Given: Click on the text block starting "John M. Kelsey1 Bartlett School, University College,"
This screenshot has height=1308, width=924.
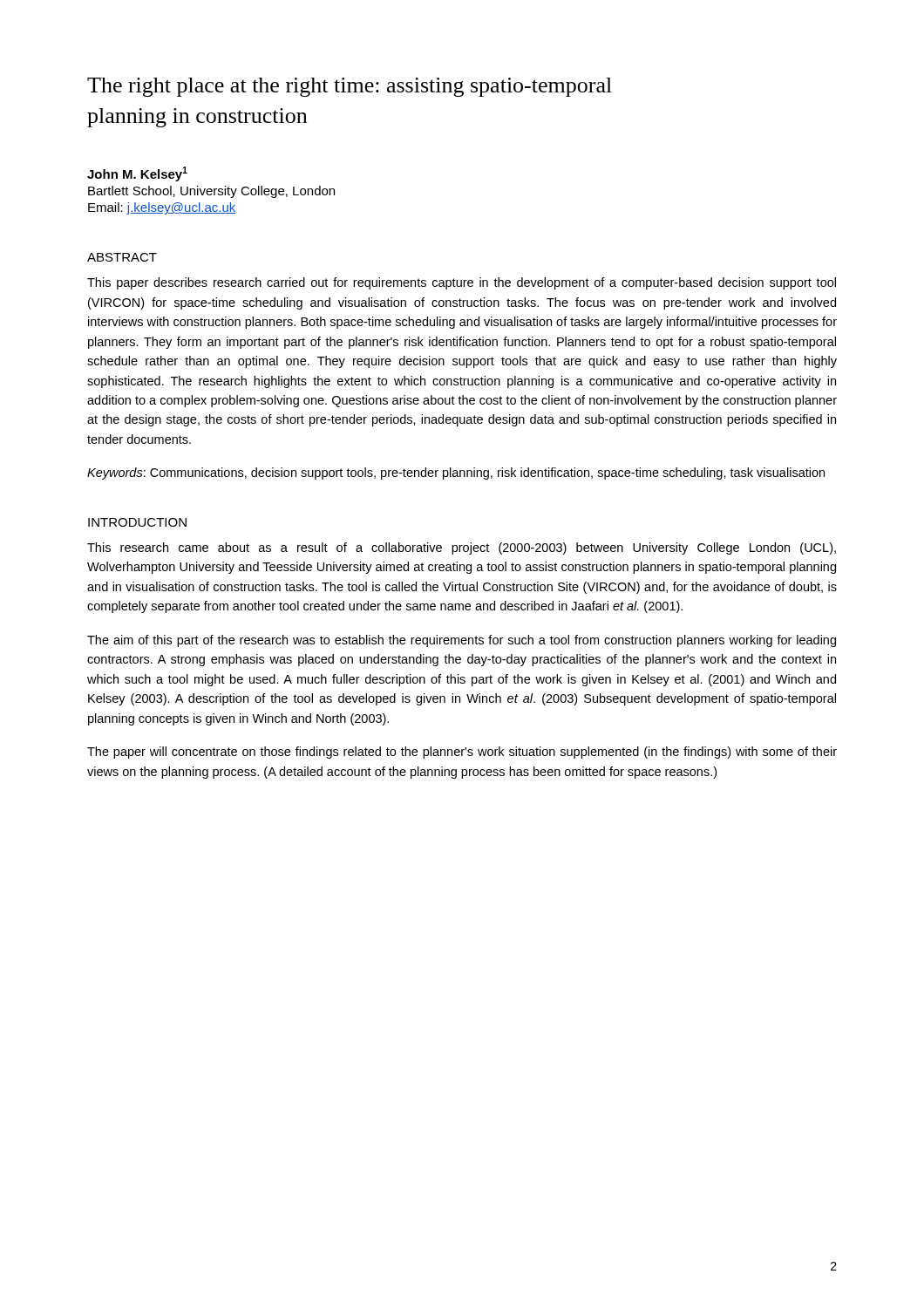Looking at the screenshot, I should coord(137,174).
